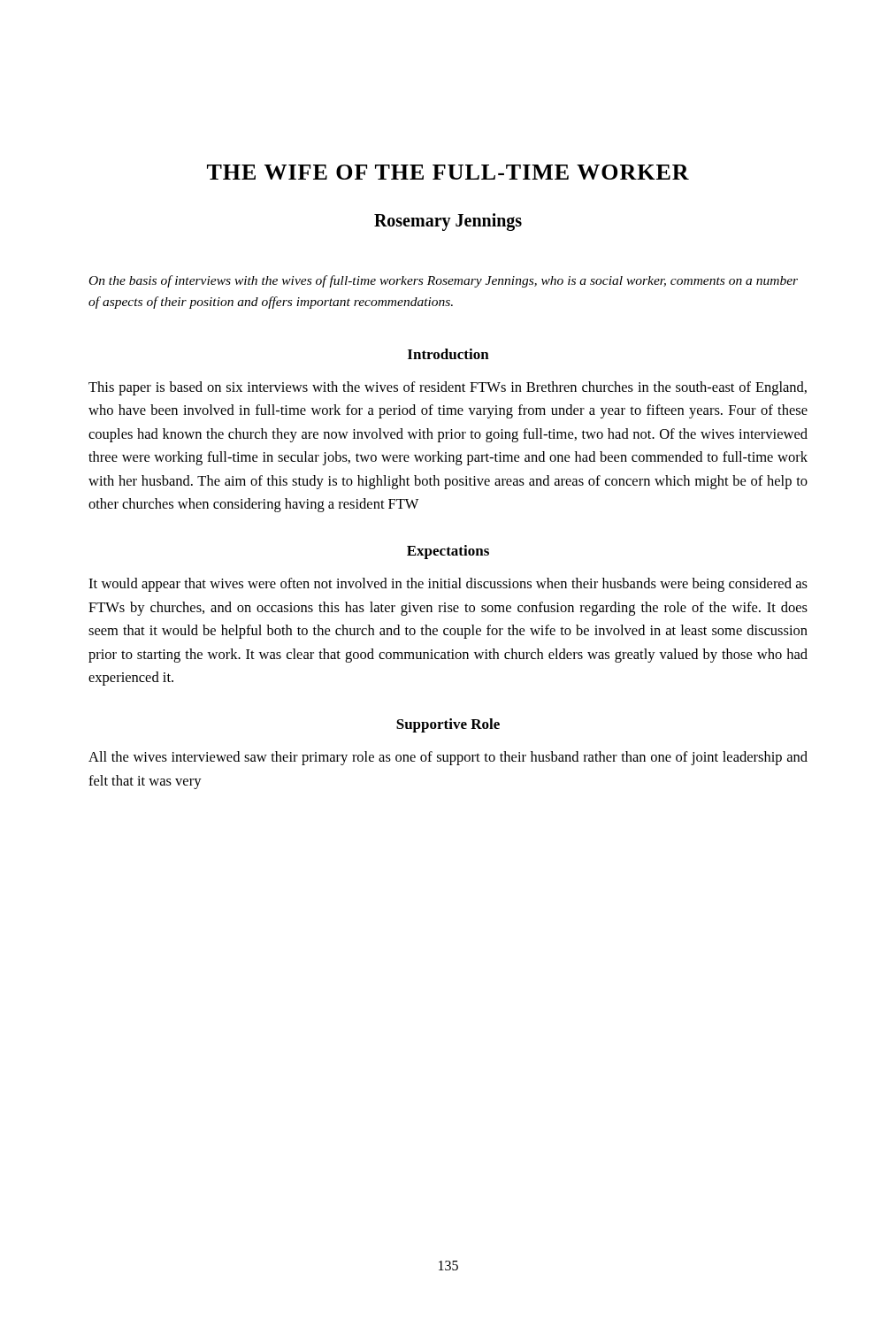Select the text starting "All the wives interviewed saw their primary role"
Viewport: 896px width, 1327px height.
[448, 769]
